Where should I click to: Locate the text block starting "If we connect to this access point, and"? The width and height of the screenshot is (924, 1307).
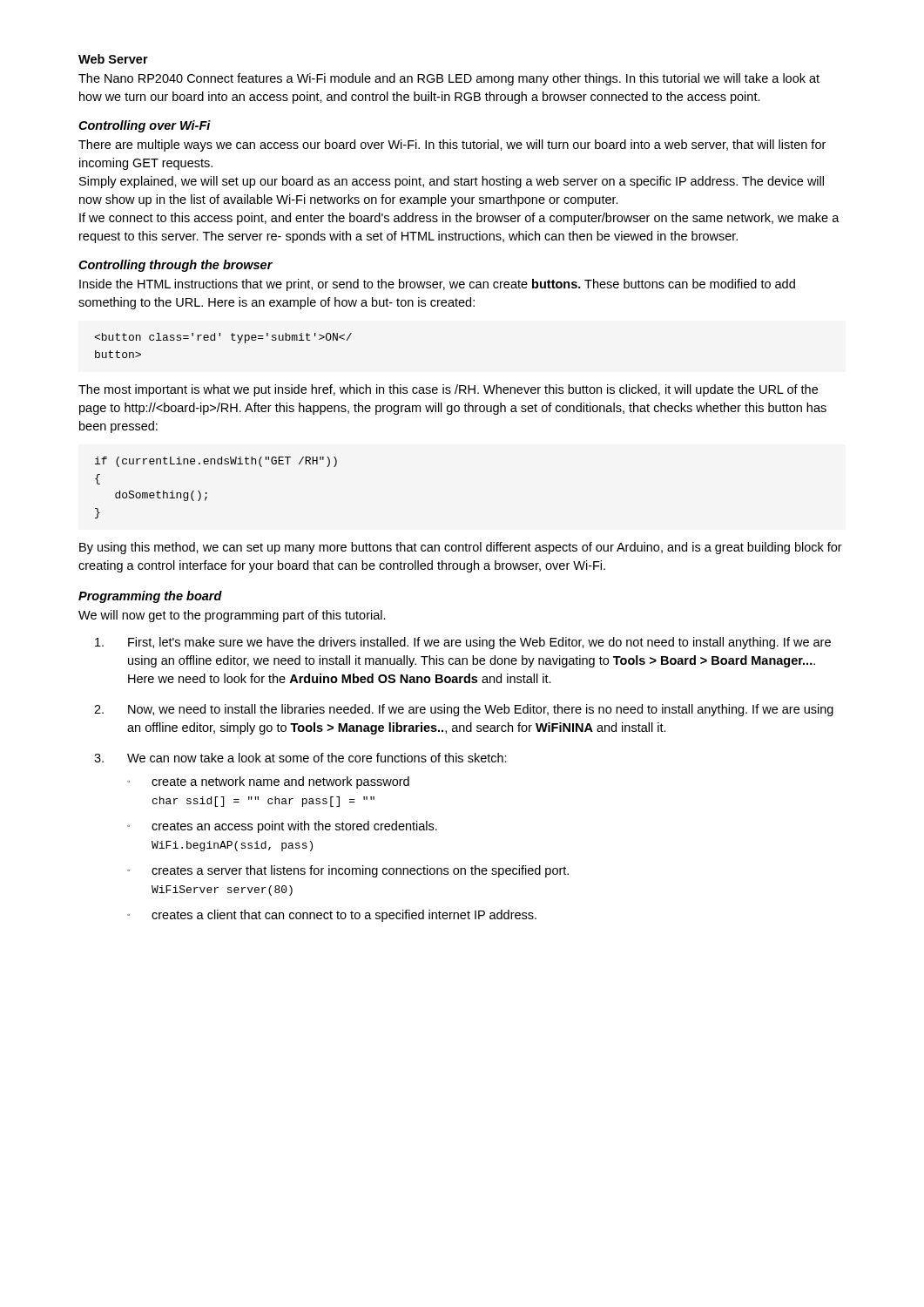[x=459, y=227]
